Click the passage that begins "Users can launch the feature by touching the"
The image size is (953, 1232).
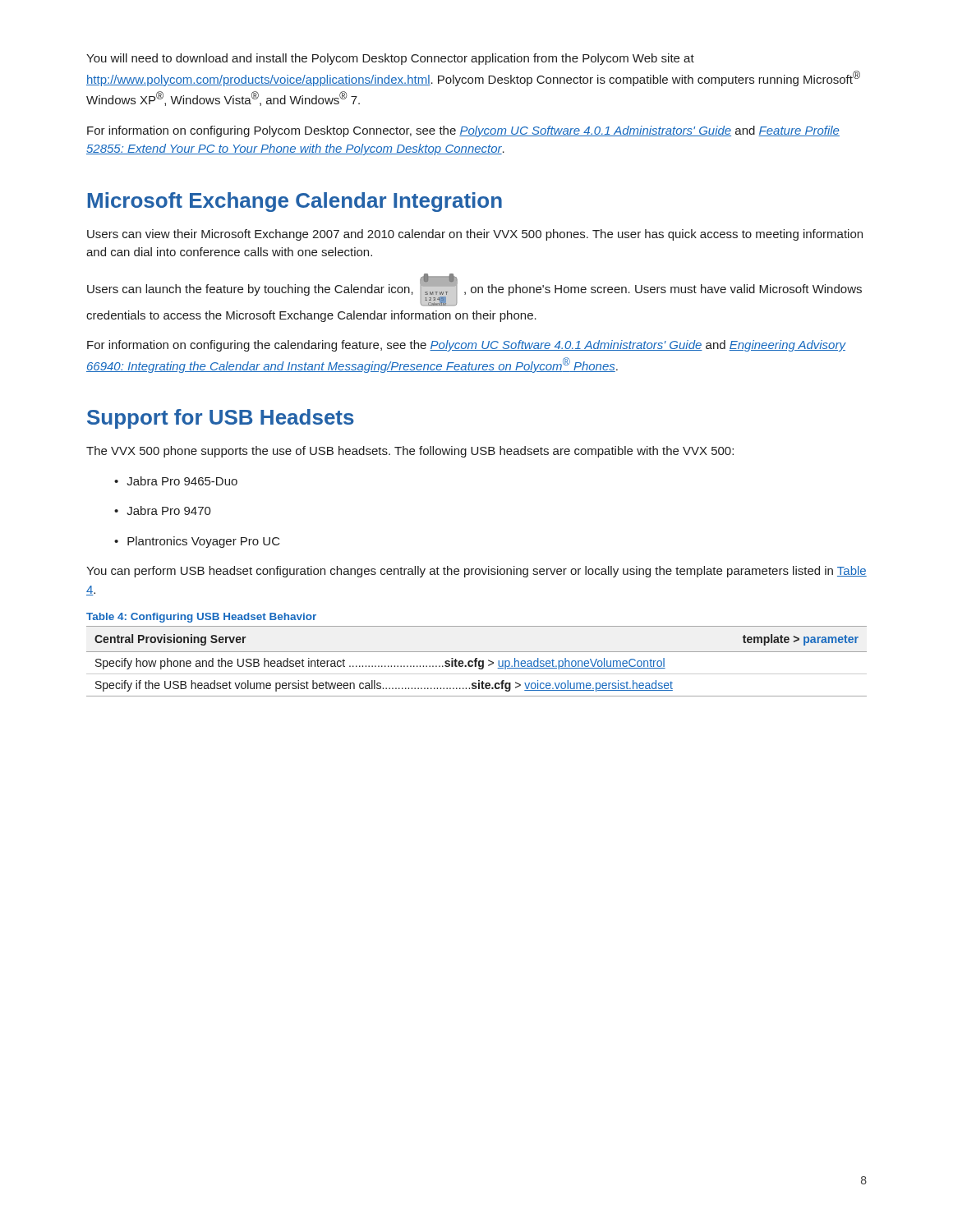click(x=476, y=299)
